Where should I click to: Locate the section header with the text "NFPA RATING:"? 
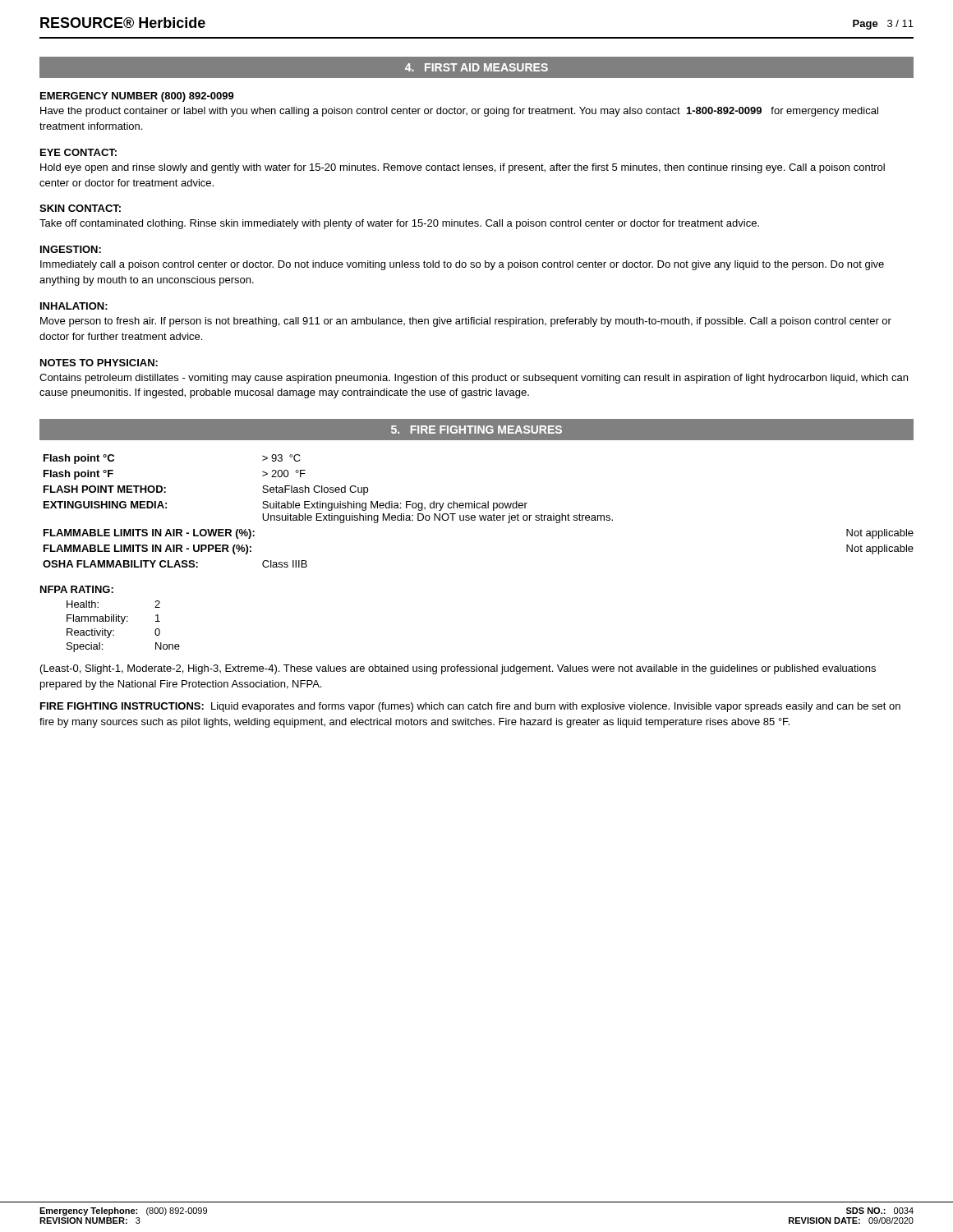point(77,589)
